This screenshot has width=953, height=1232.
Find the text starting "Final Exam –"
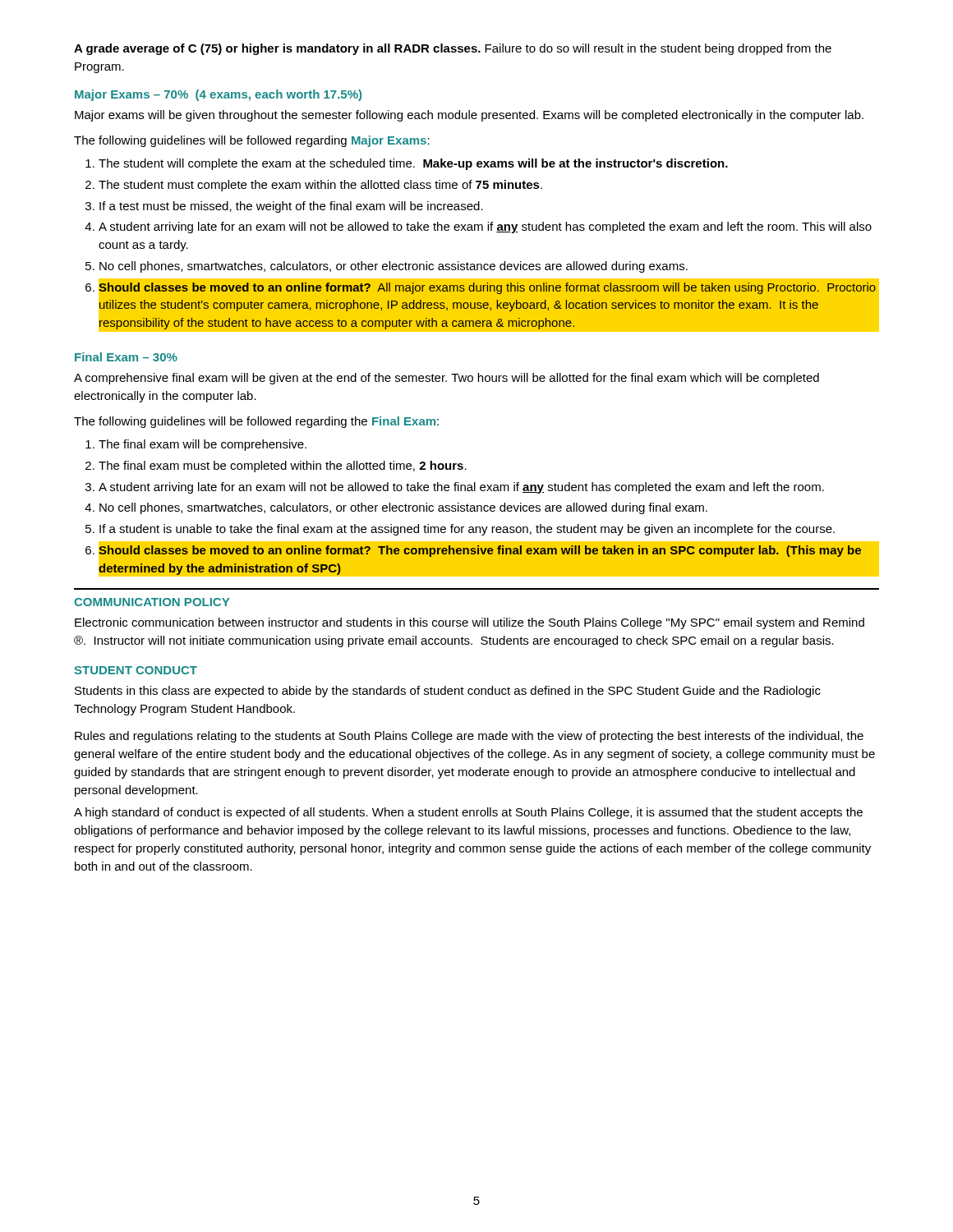(x=126, y=357)
